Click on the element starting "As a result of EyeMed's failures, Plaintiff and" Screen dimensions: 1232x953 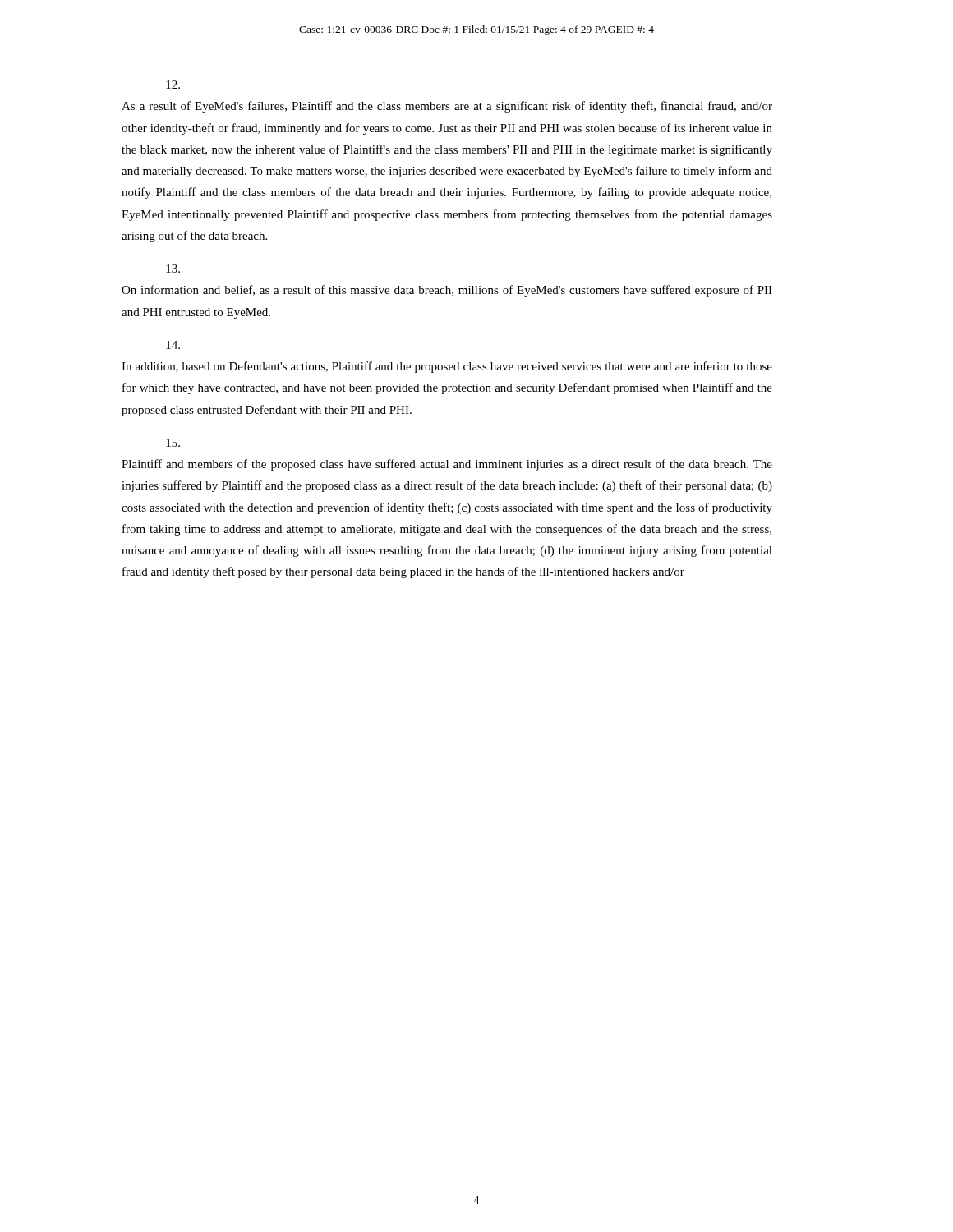click(447, 160)
